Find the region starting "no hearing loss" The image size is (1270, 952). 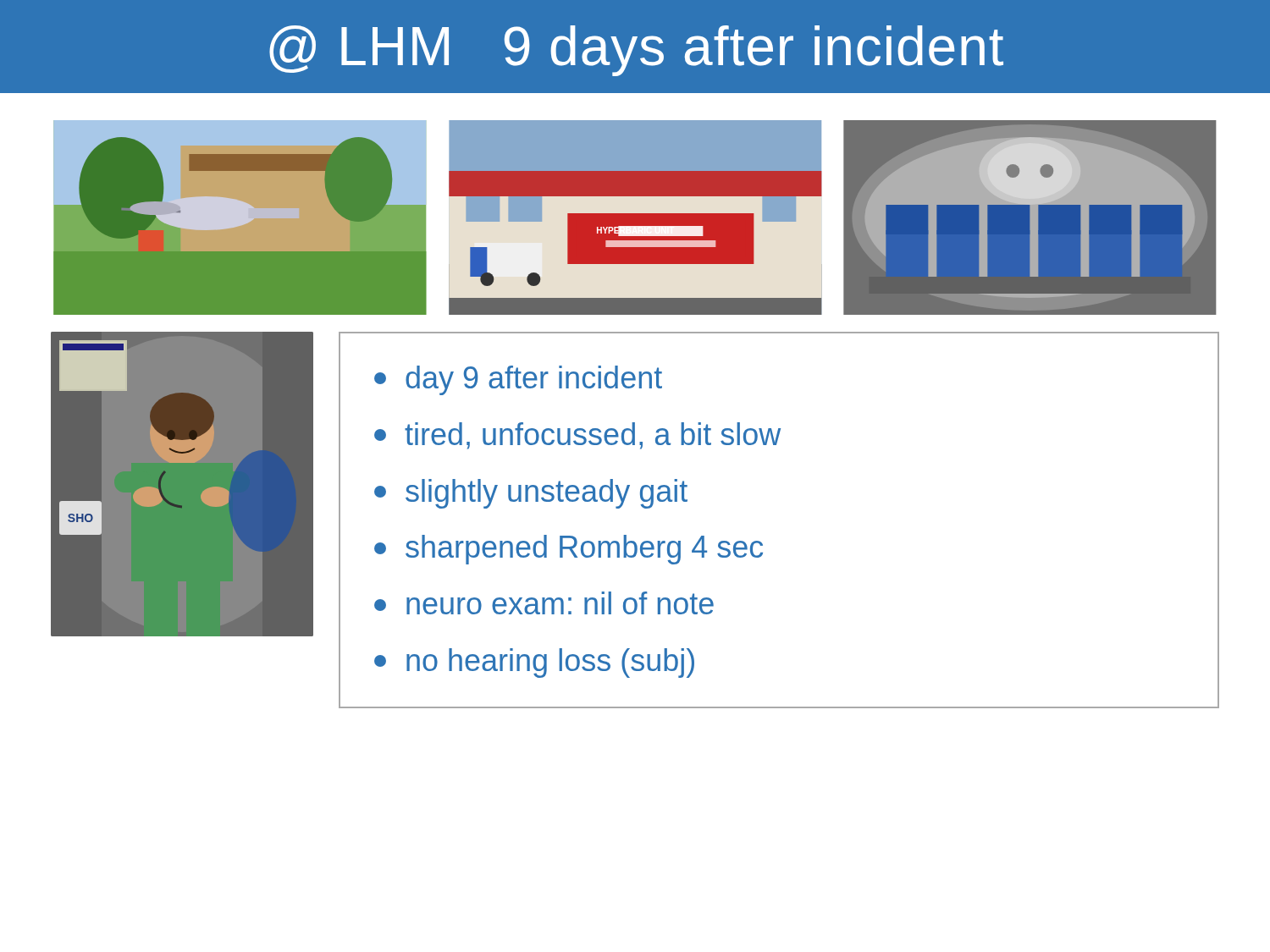tap(535, 660)
